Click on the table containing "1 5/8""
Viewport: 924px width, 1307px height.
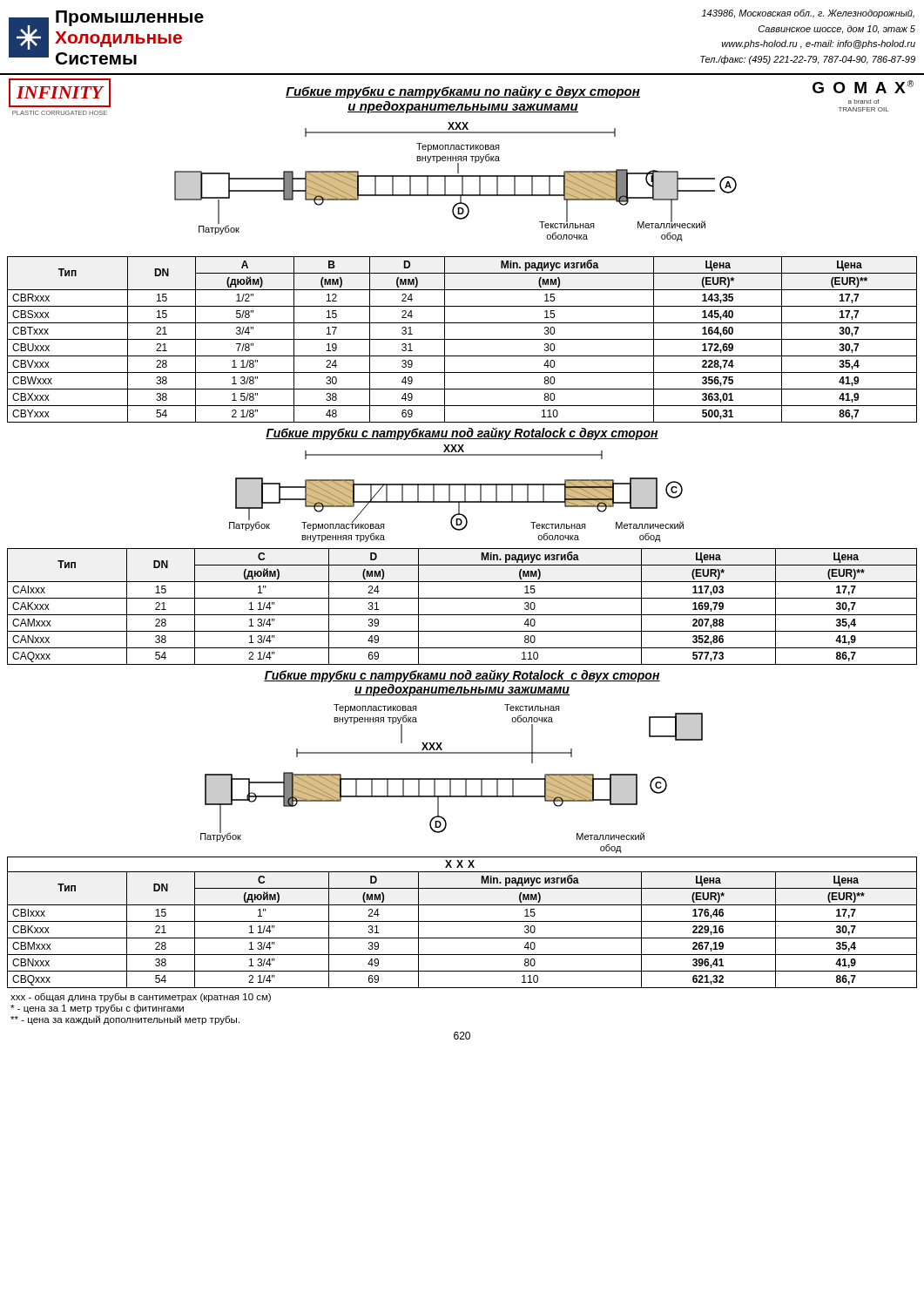[x=462, y=339]
